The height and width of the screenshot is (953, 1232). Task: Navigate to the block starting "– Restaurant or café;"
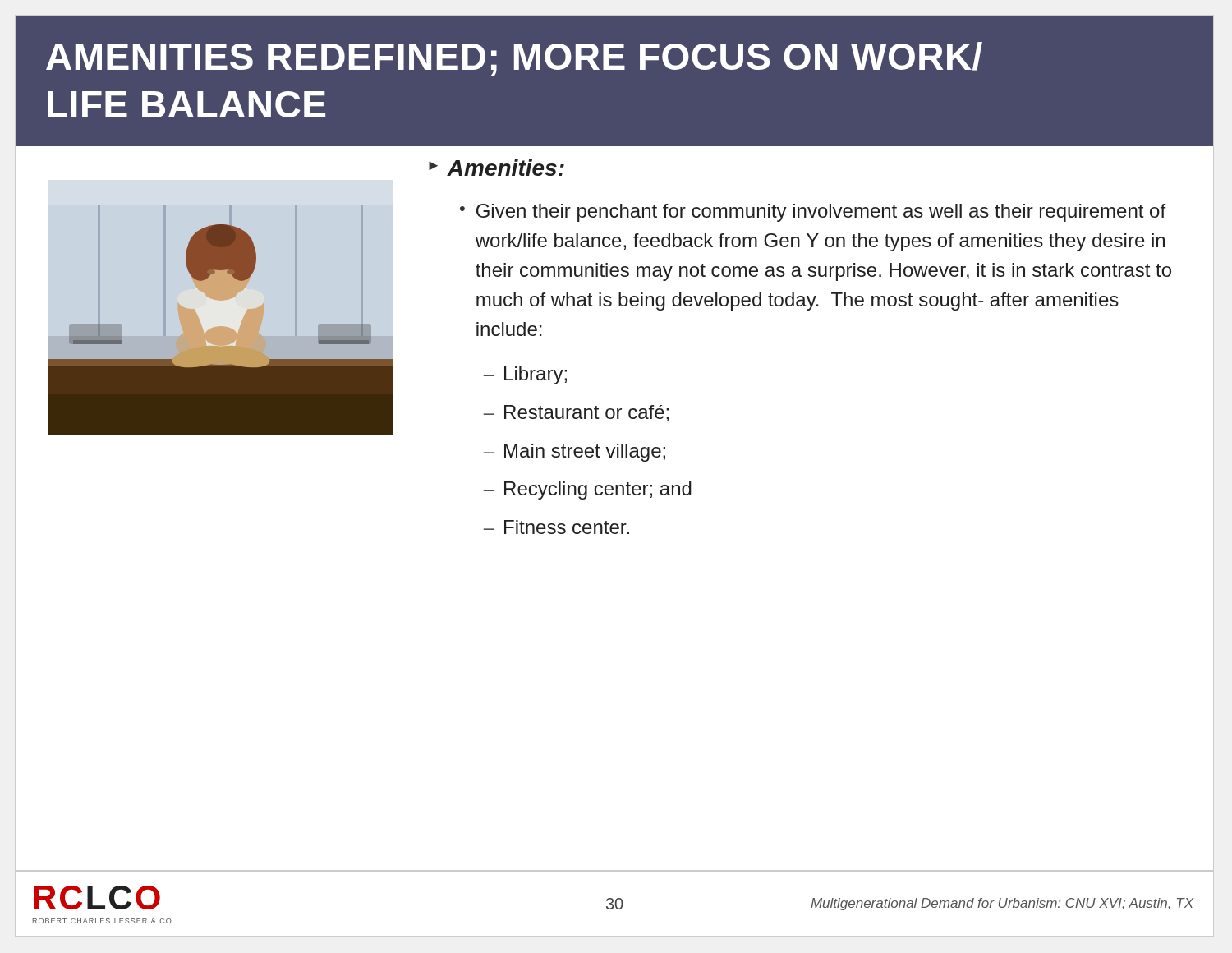point(577,413)
